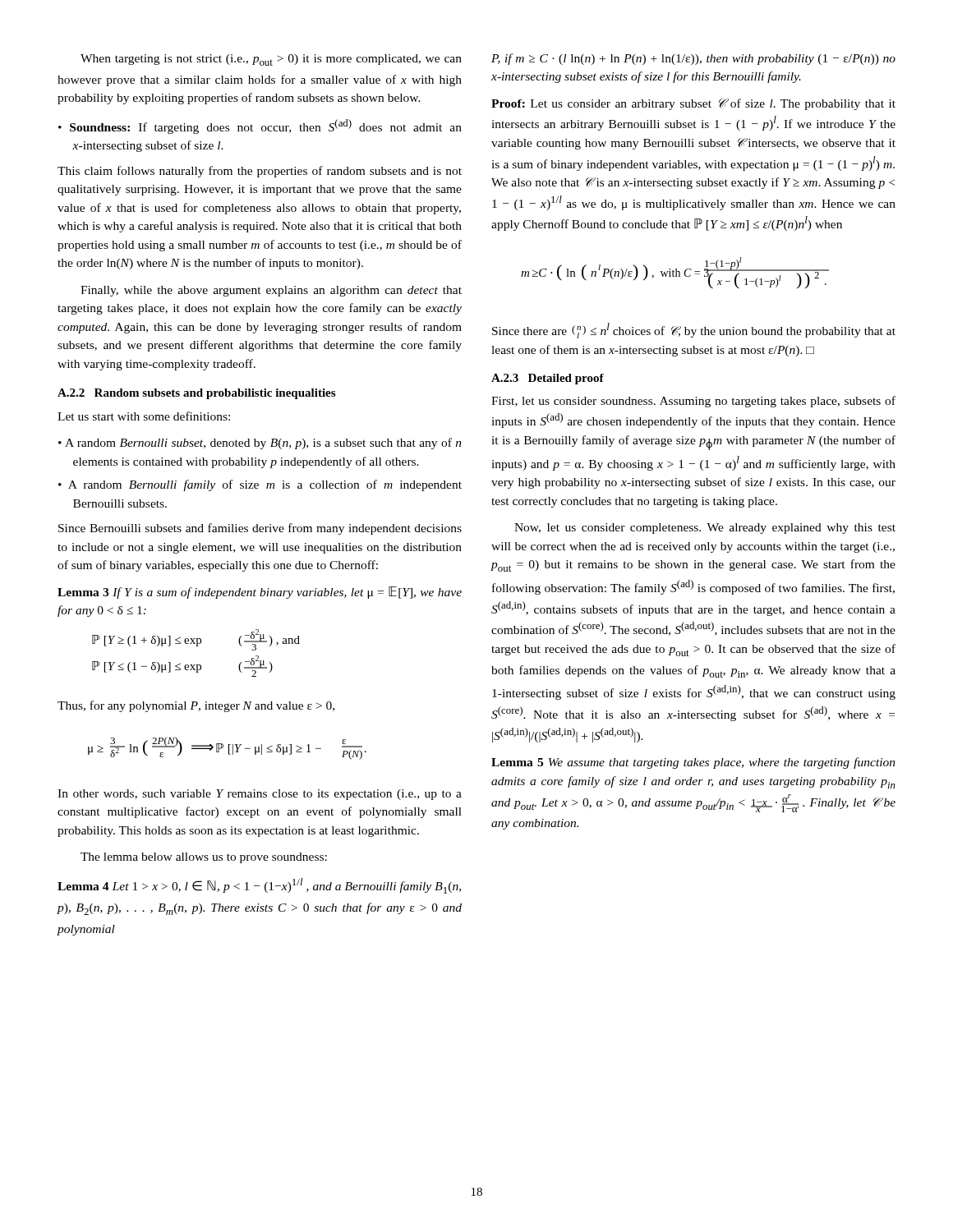The width and height of the screenshot is (953, 1232).
Task: Find the passage starting "m ≥C ⋅ ("
Action: tap(706, 277)
